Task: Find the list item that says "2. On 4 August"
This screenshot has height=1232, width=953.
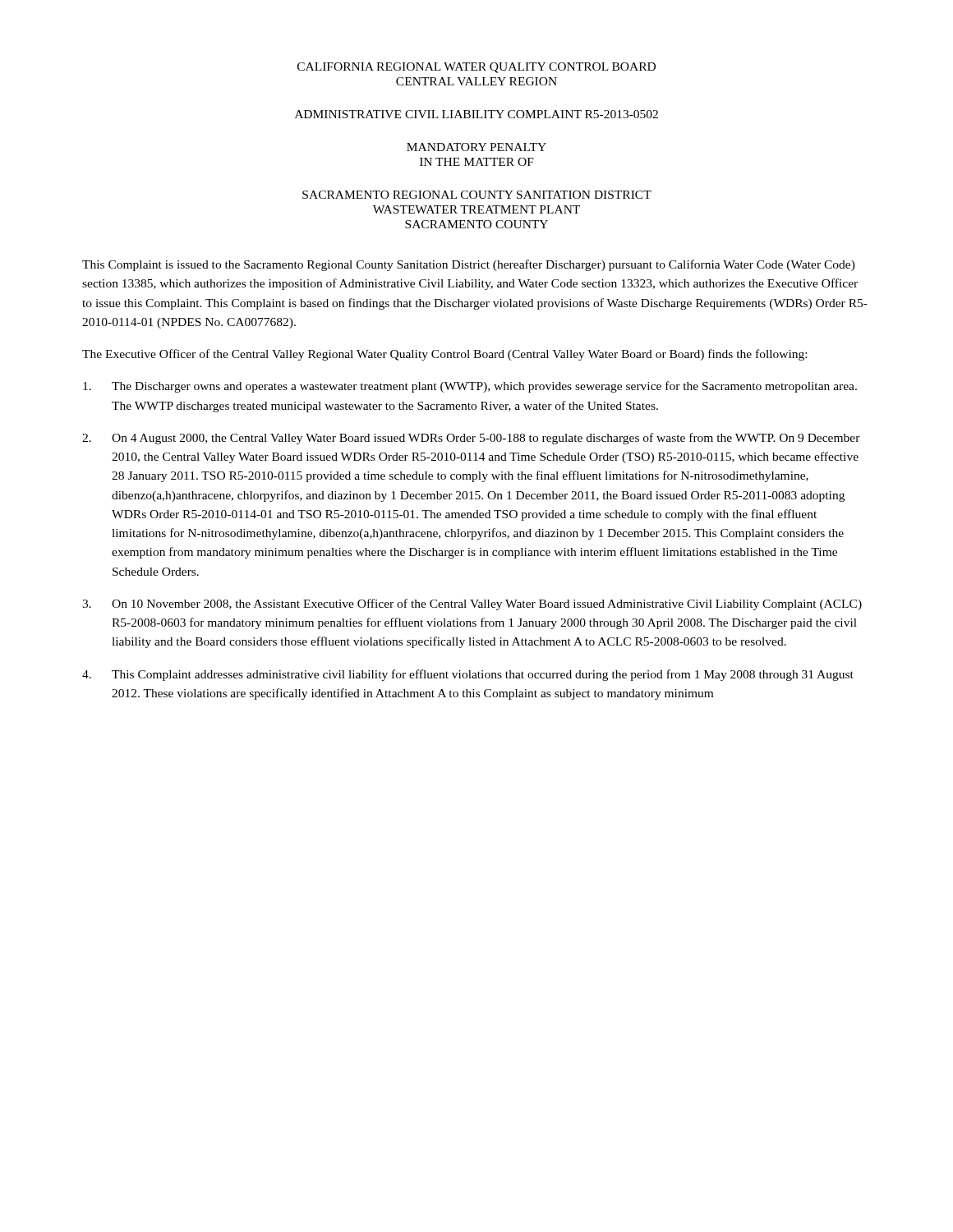Action: [x=476, y=504]
